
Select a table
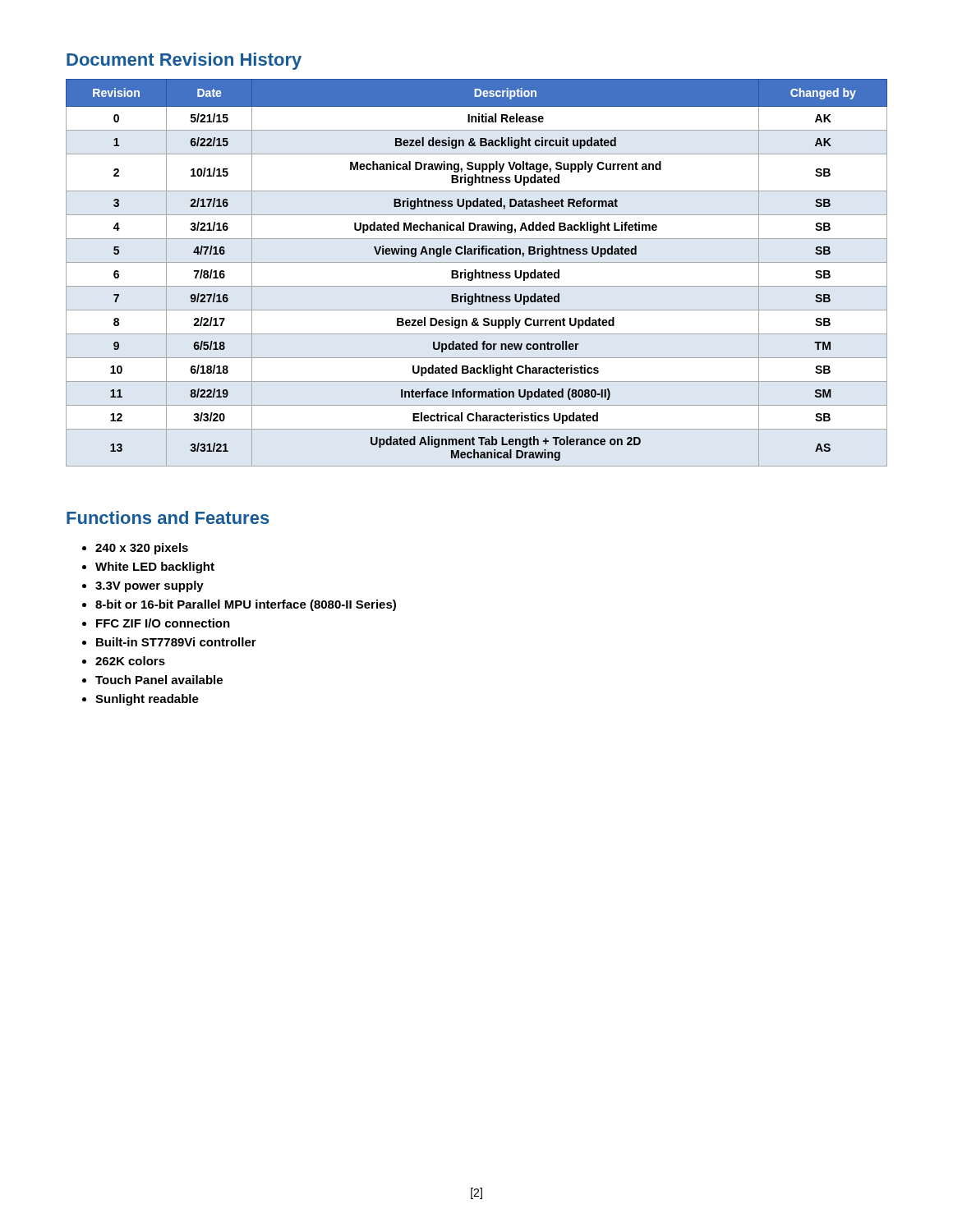click(x=476, y=273)
